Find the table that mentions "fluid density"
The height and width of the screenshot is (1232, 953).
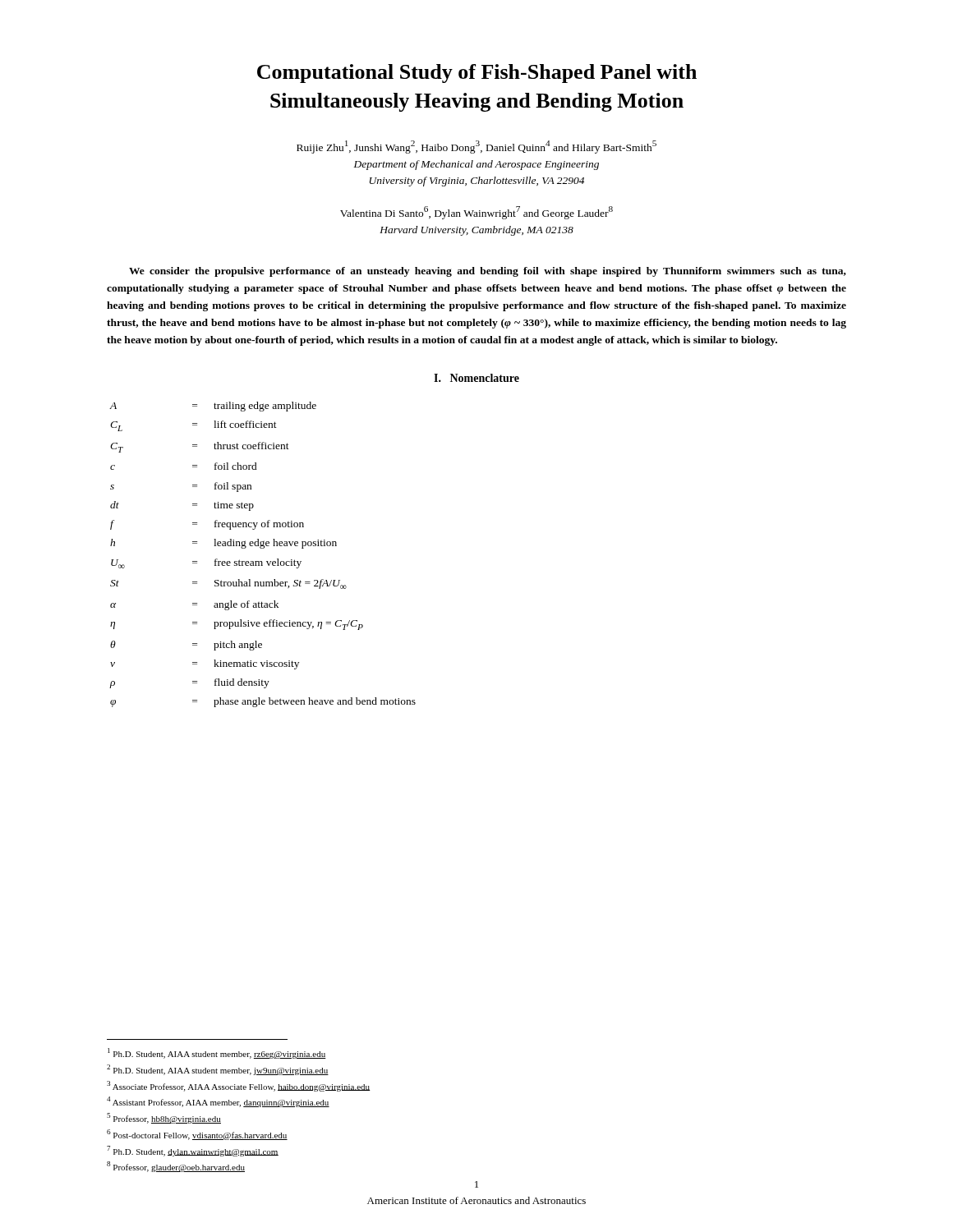[x=476, y=554]
